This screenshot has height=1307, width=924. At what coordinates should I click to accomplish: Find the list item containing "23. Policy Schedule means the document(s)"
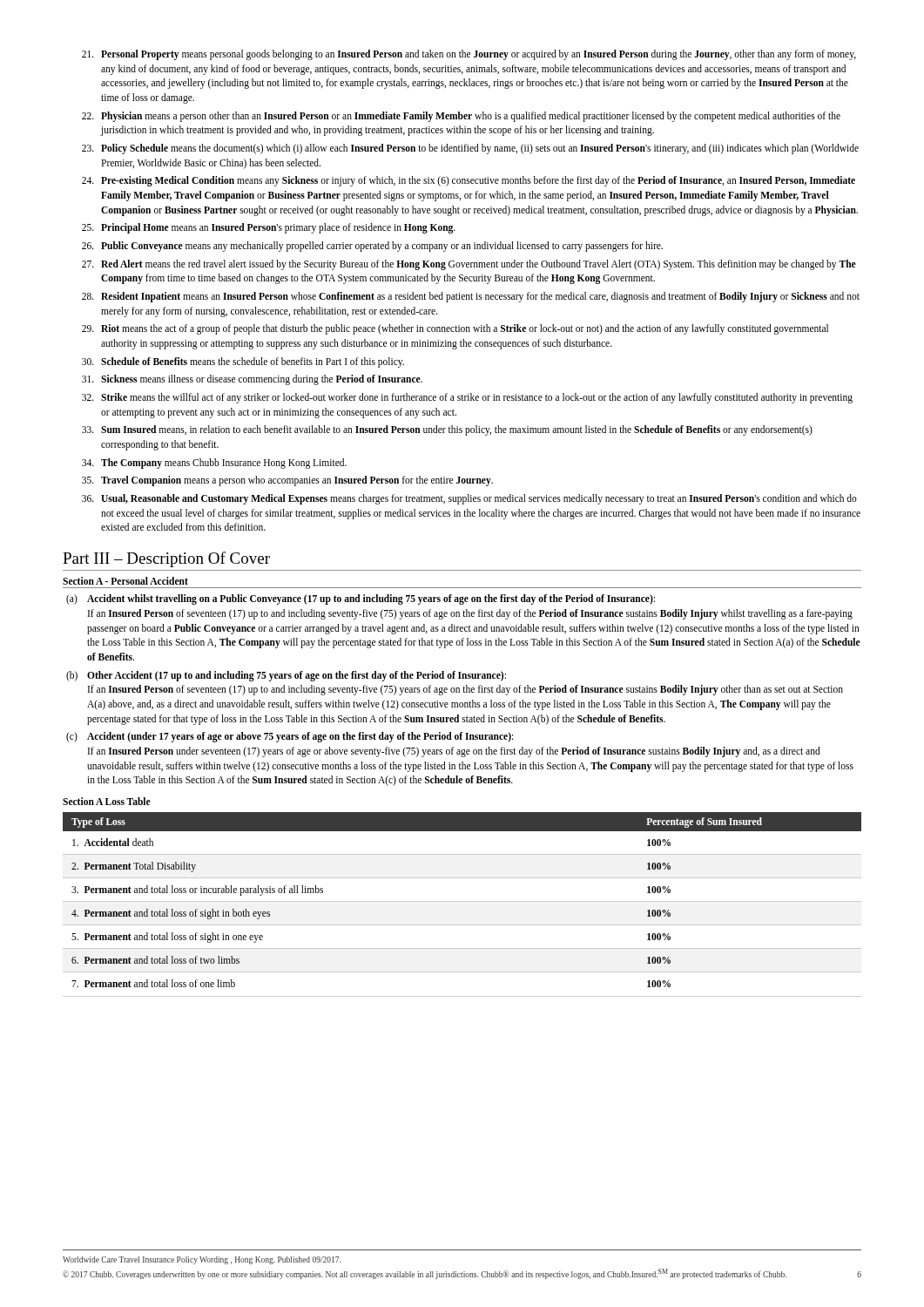tap(462, 156)
